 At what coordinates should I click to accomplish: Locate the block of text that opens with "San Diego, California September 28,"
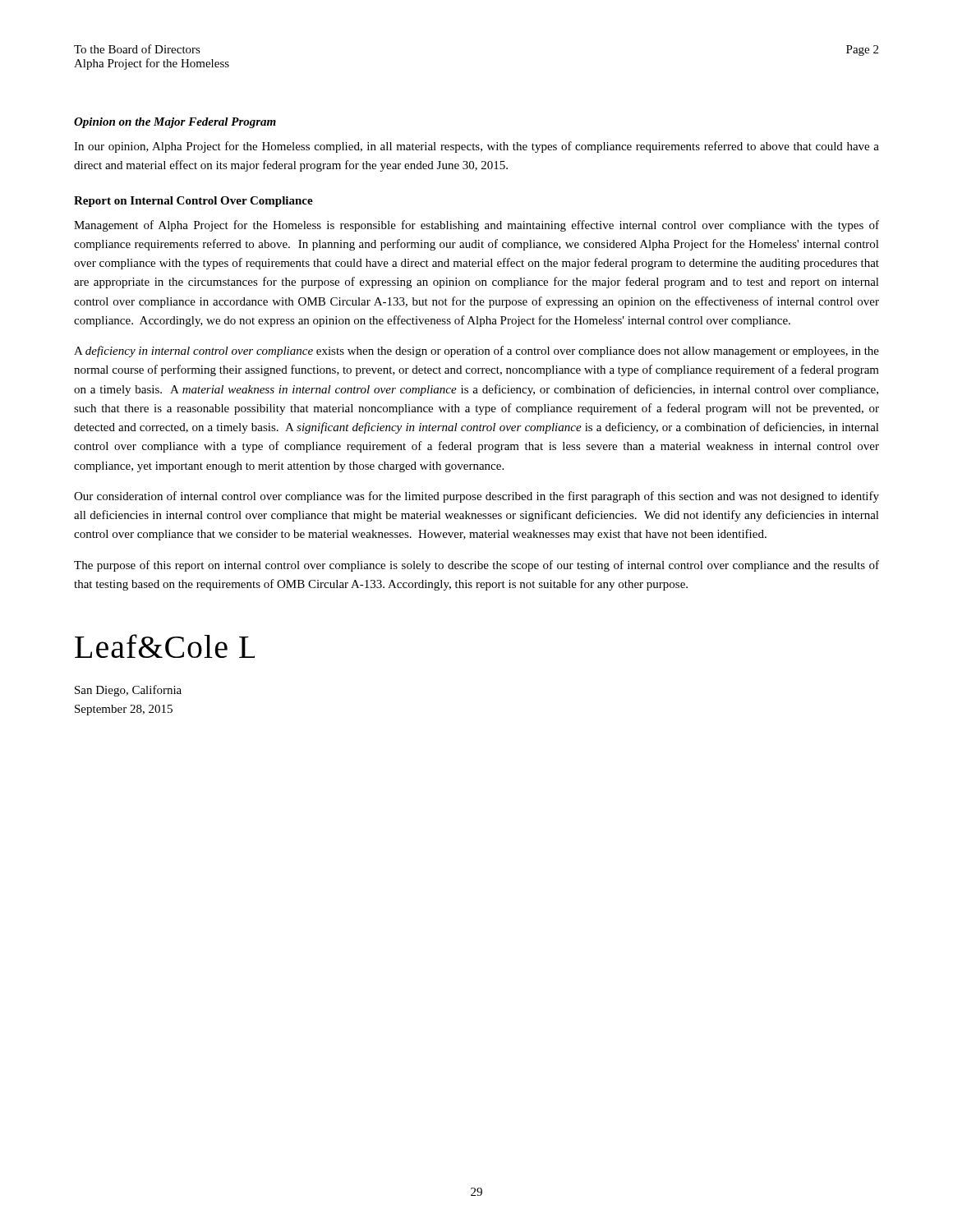click(128, 691)
